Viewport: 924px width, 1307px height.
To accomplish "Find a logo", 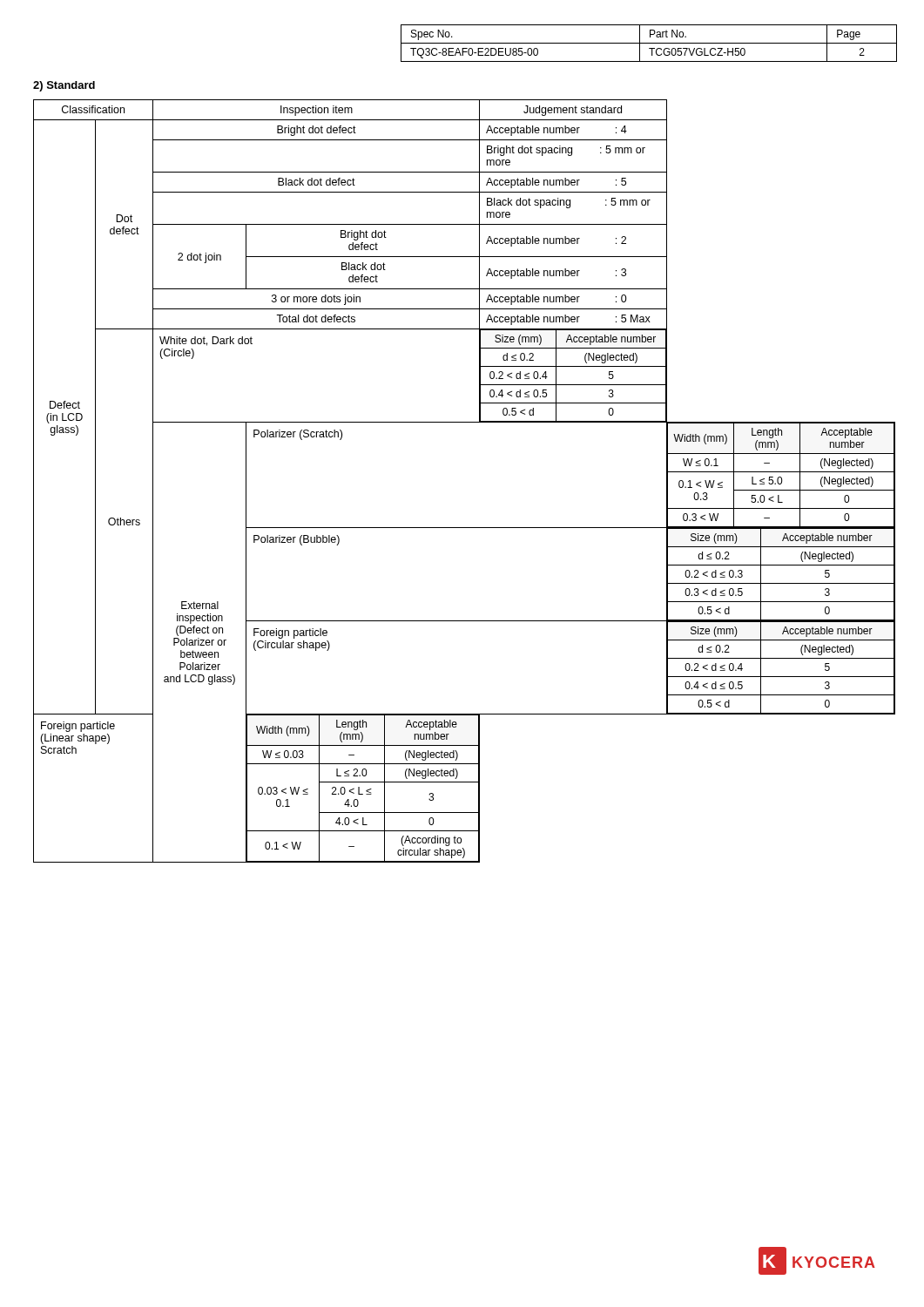I will (819, 1262).
